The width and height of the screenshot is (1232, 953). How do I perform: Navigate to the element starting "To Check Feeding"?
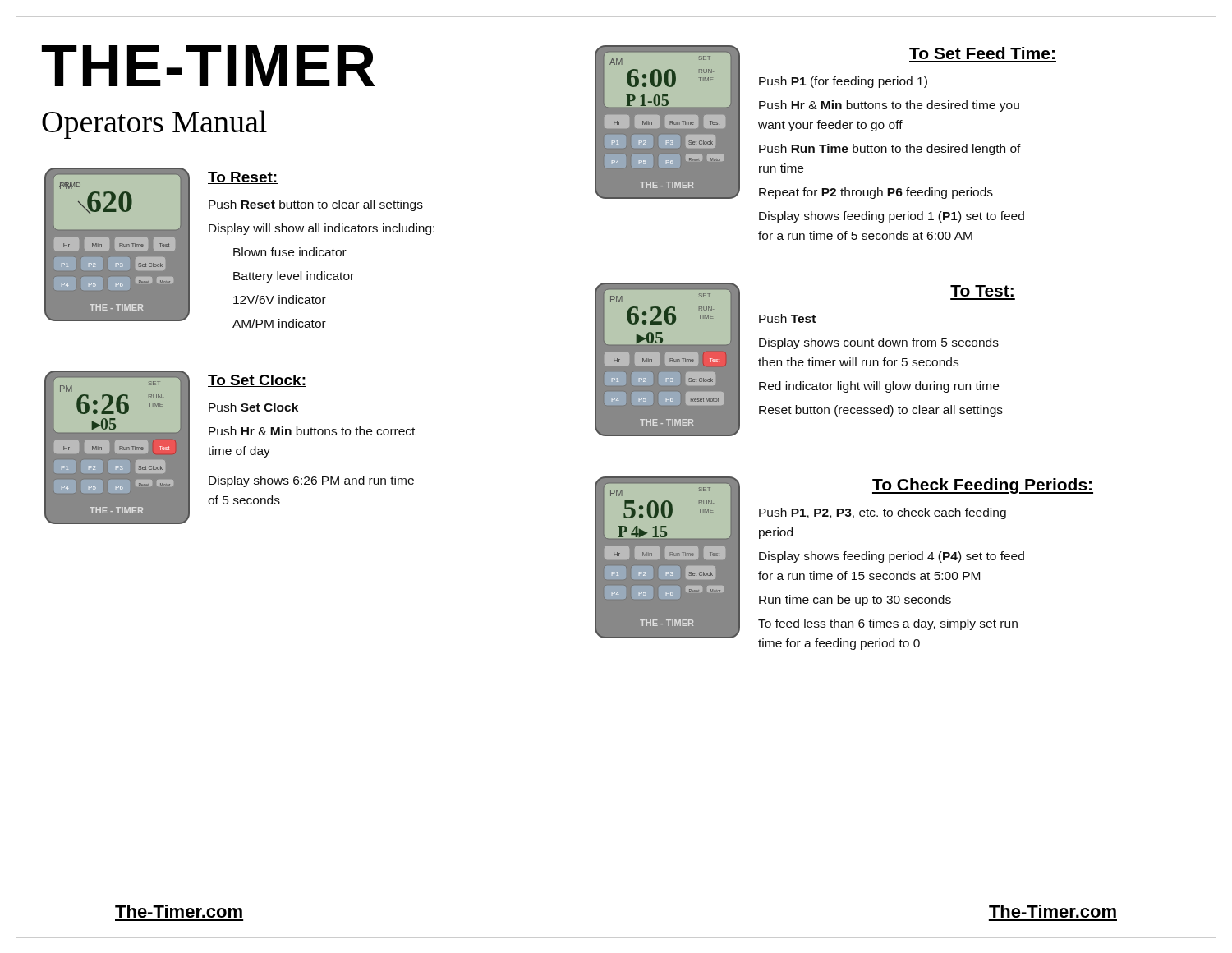coord(983,484)
